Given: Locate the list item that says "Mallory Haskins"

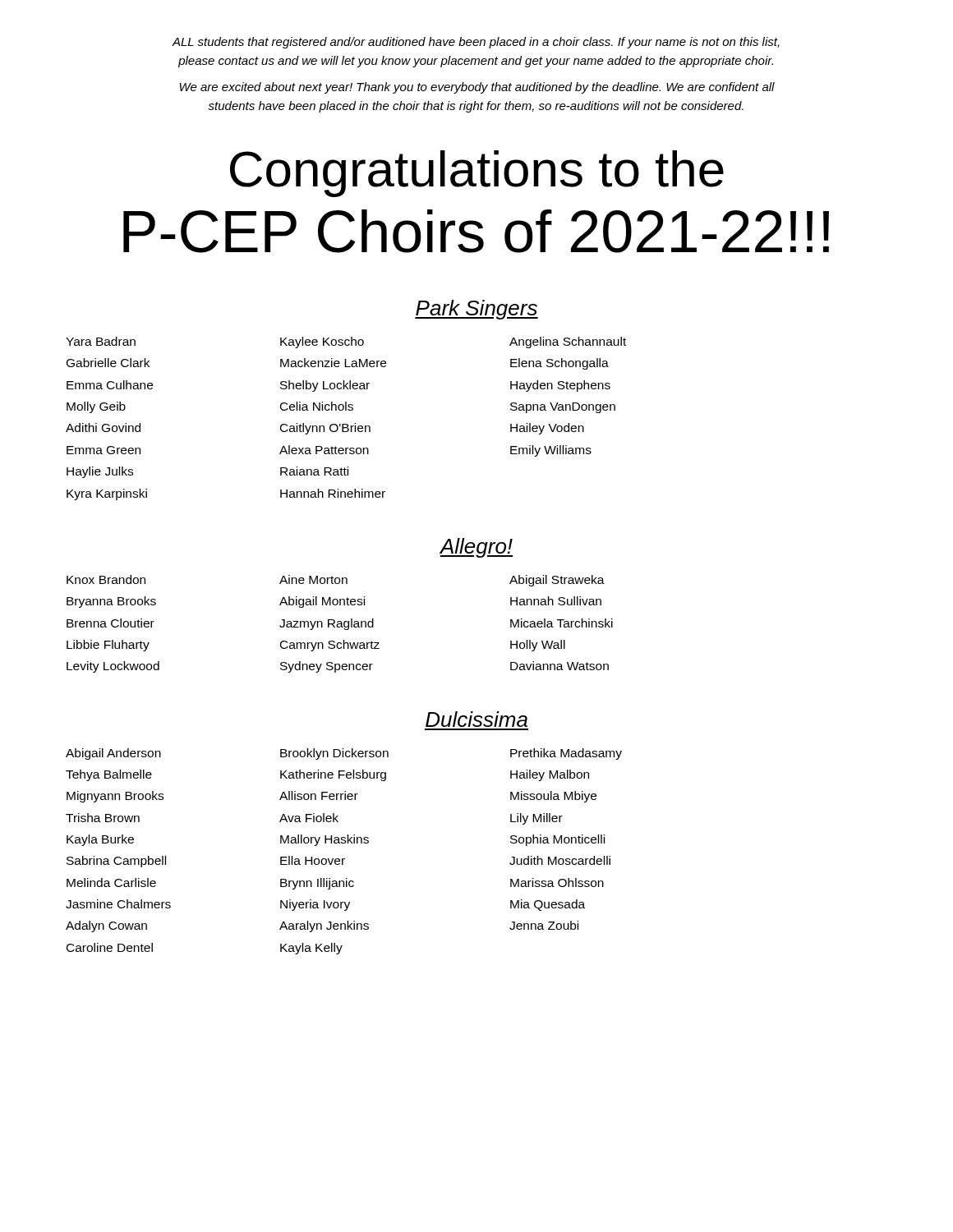Looking at the screenshot, I should pyautogui.click(x=324, y=839).
